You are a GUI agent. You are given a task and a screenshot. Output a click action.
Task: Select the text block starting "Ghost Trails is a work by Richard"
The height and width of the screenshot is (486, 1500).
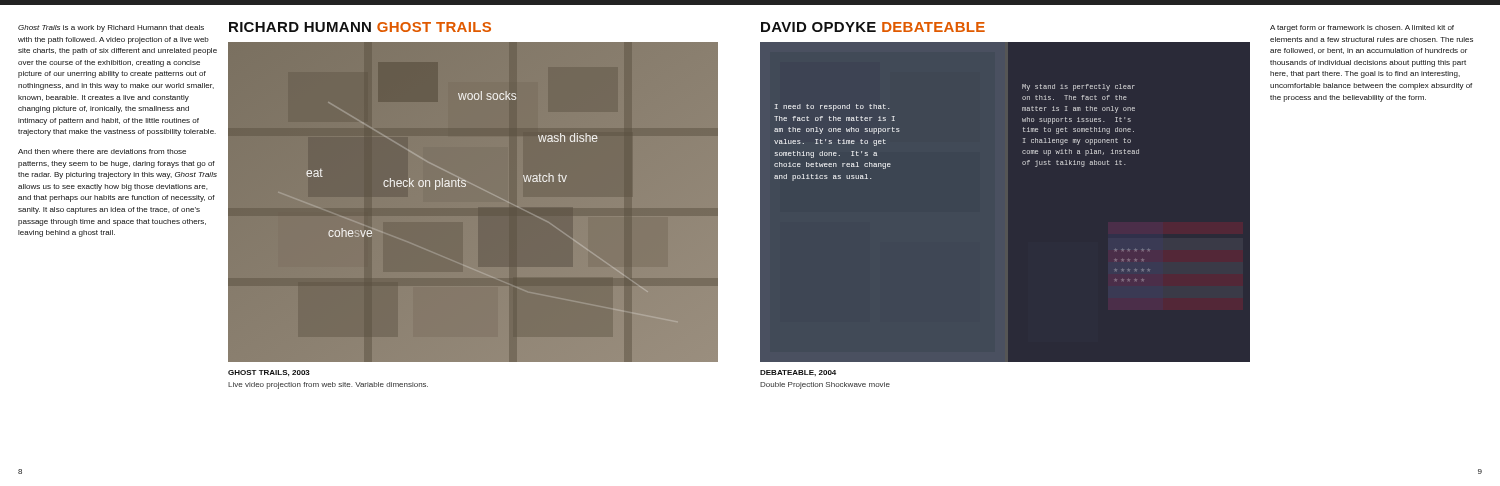[118, 130]
